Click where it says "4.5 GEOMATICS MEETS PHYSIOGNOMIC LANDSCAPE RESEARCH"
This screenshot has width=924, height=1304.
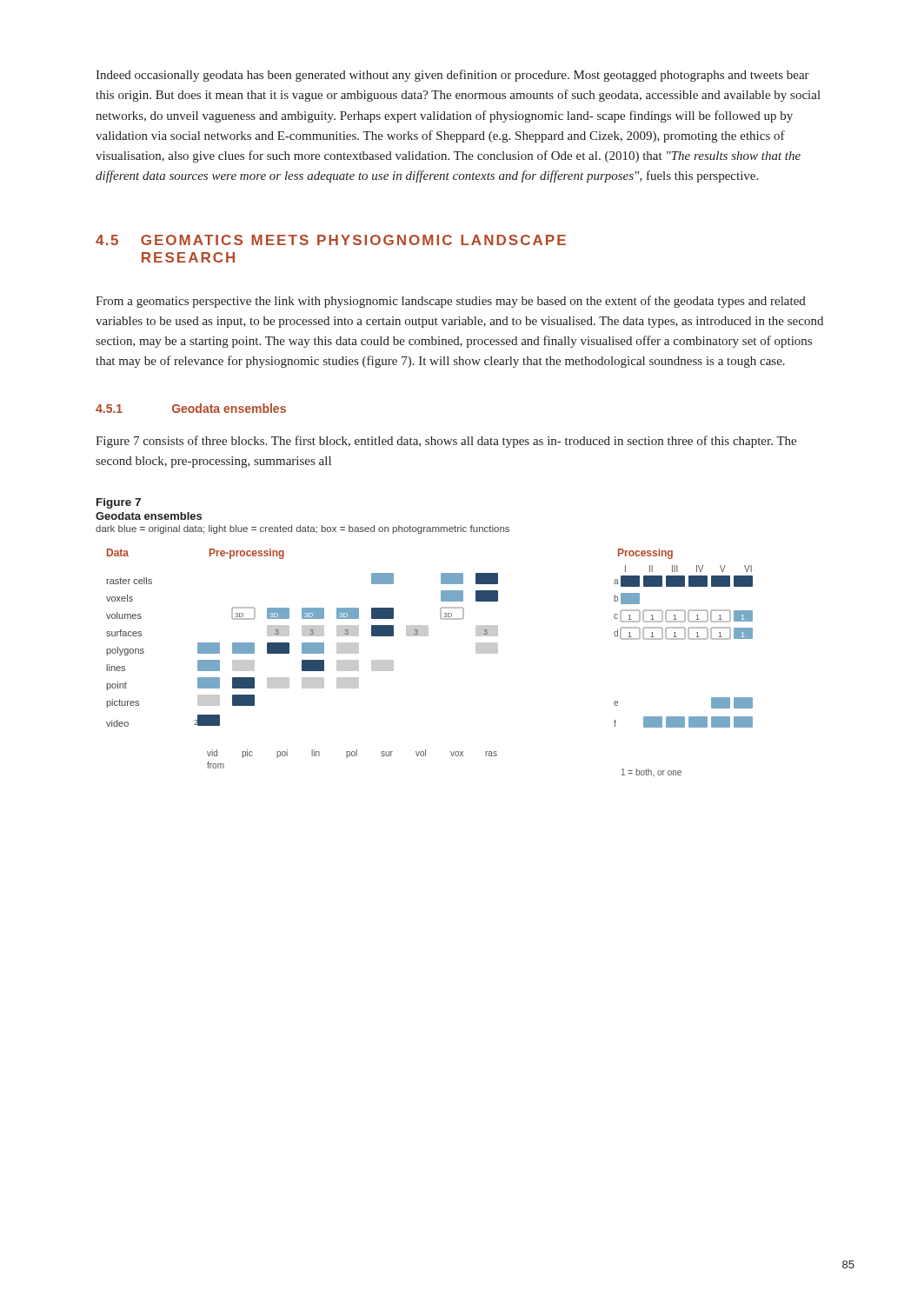(332, 249)
